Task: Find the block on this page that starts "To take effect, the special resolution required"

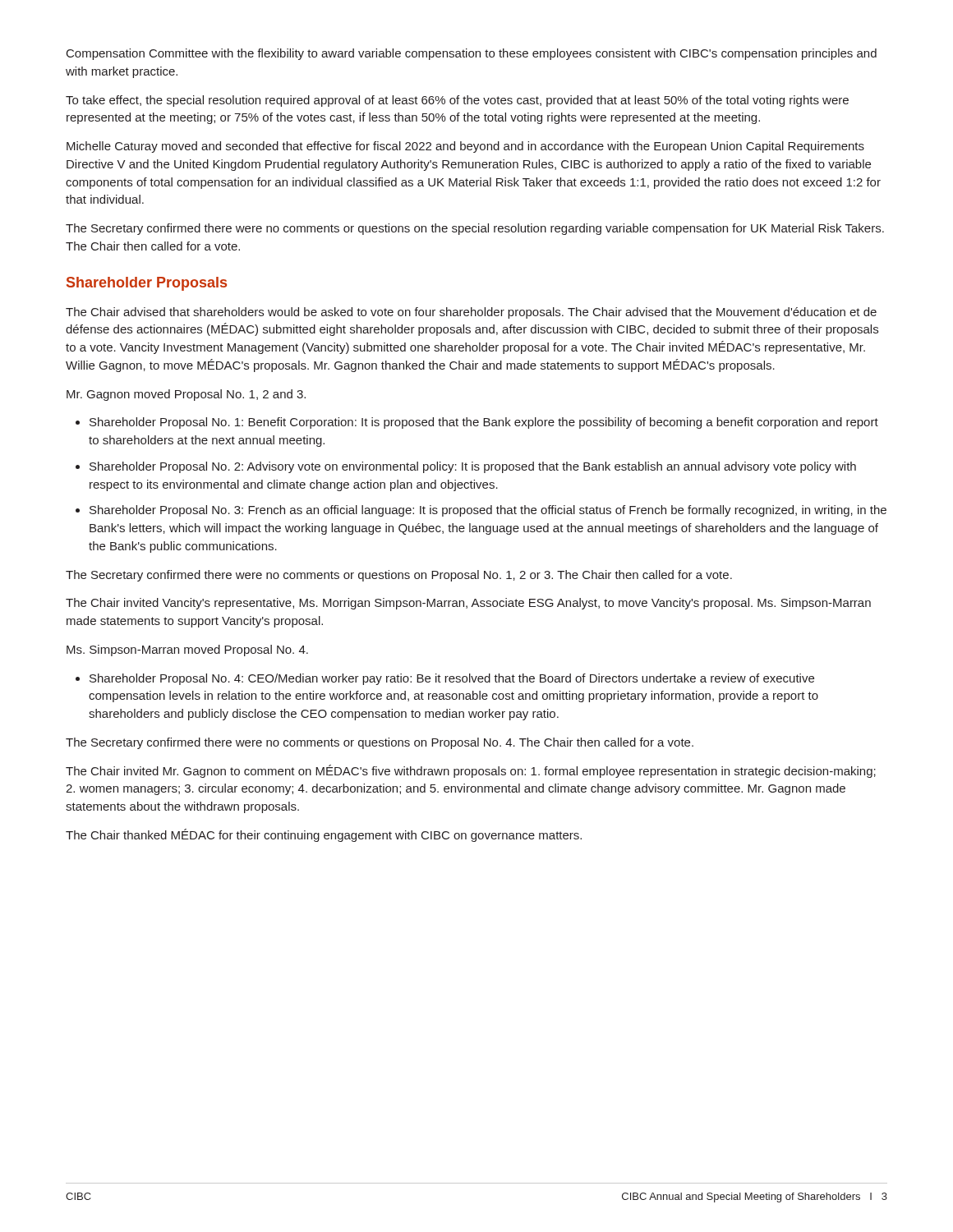Action: 476,109
